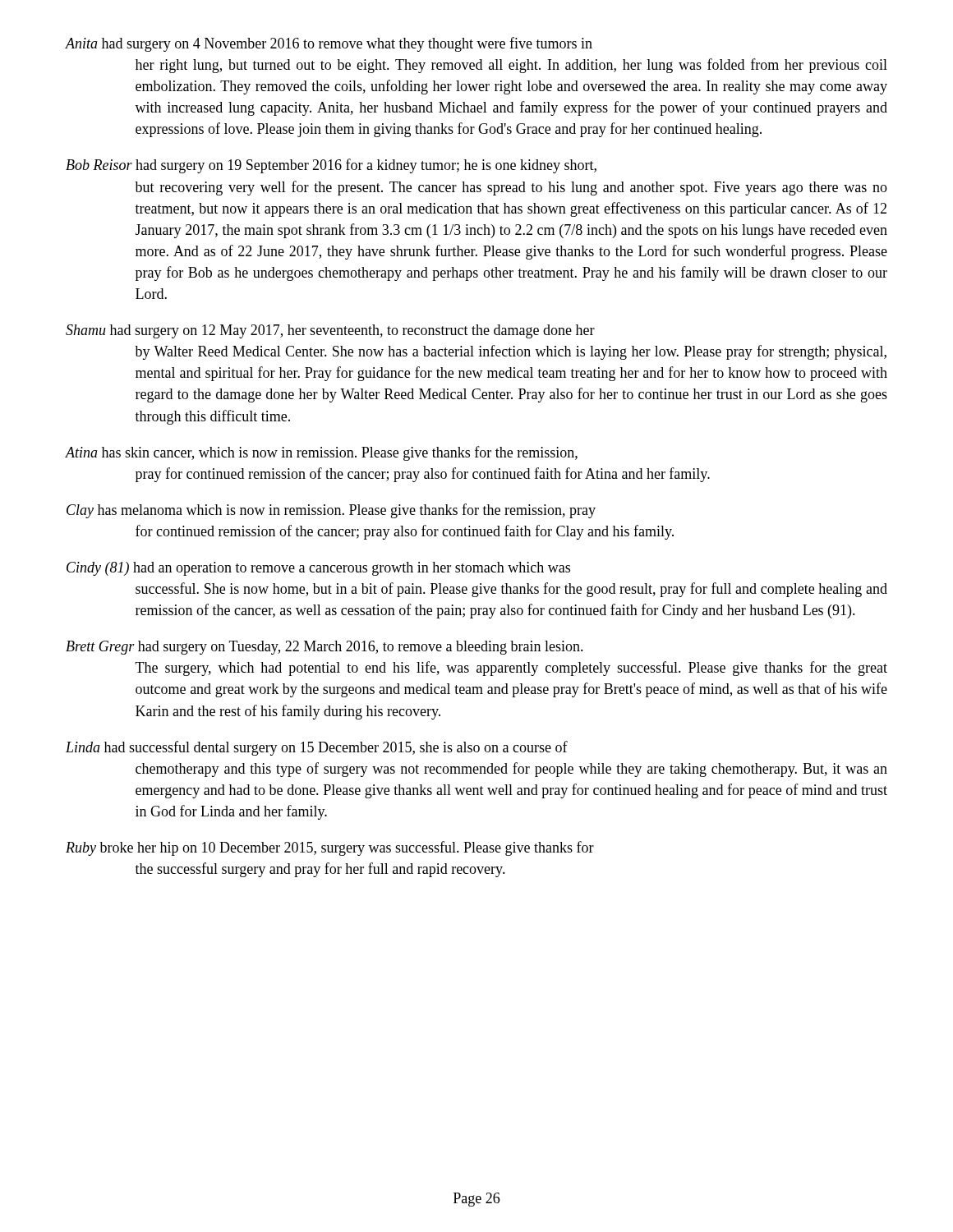Where is the passage that starts "Brett Gregr had surgery on Tuesday, 22 March"?
Screen dimensions: 1232x953
pos(476,680)
